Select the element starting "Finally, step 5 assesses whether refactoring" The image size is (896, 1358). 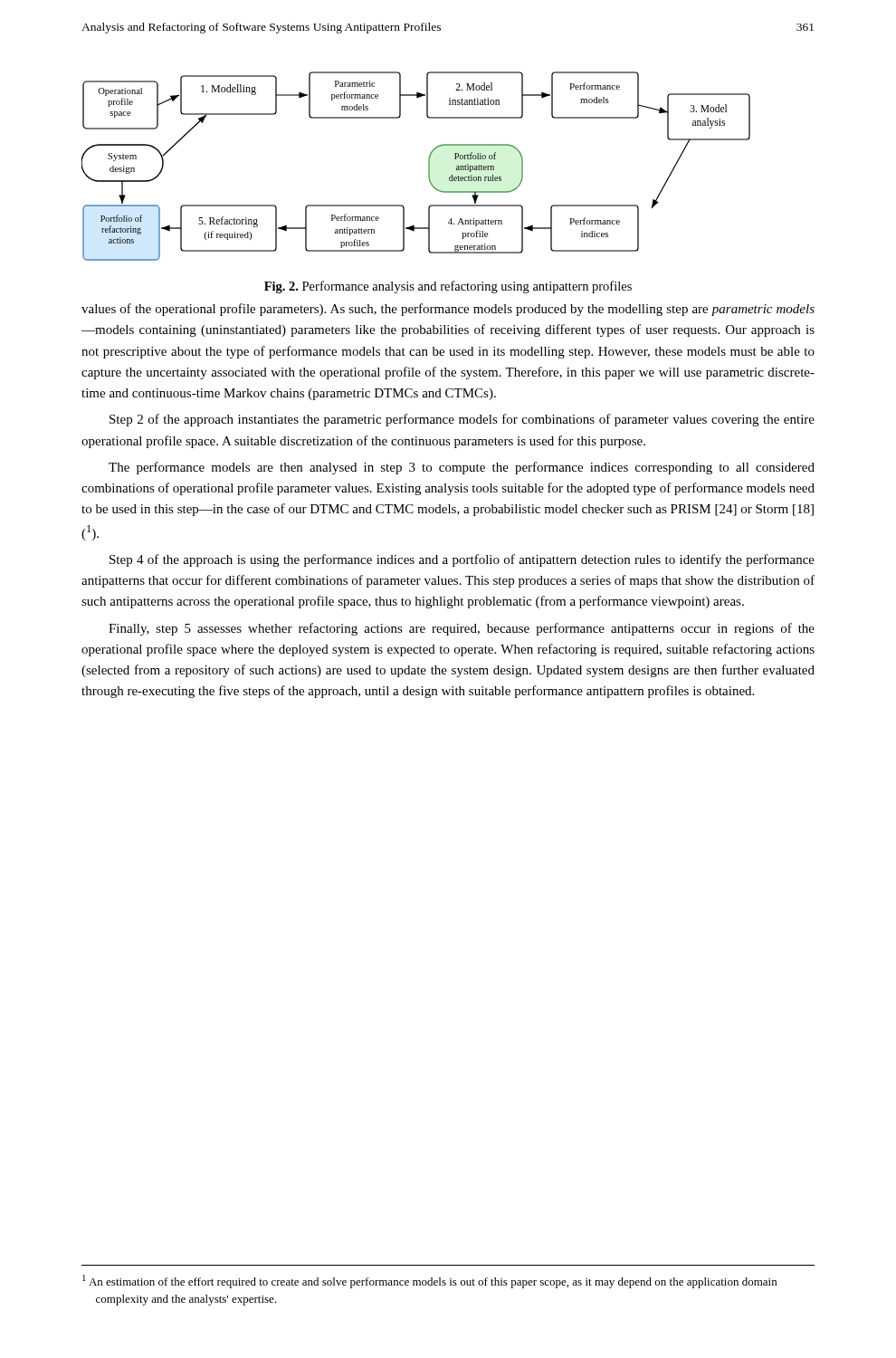pyautogui.click(x=448, y=659)
